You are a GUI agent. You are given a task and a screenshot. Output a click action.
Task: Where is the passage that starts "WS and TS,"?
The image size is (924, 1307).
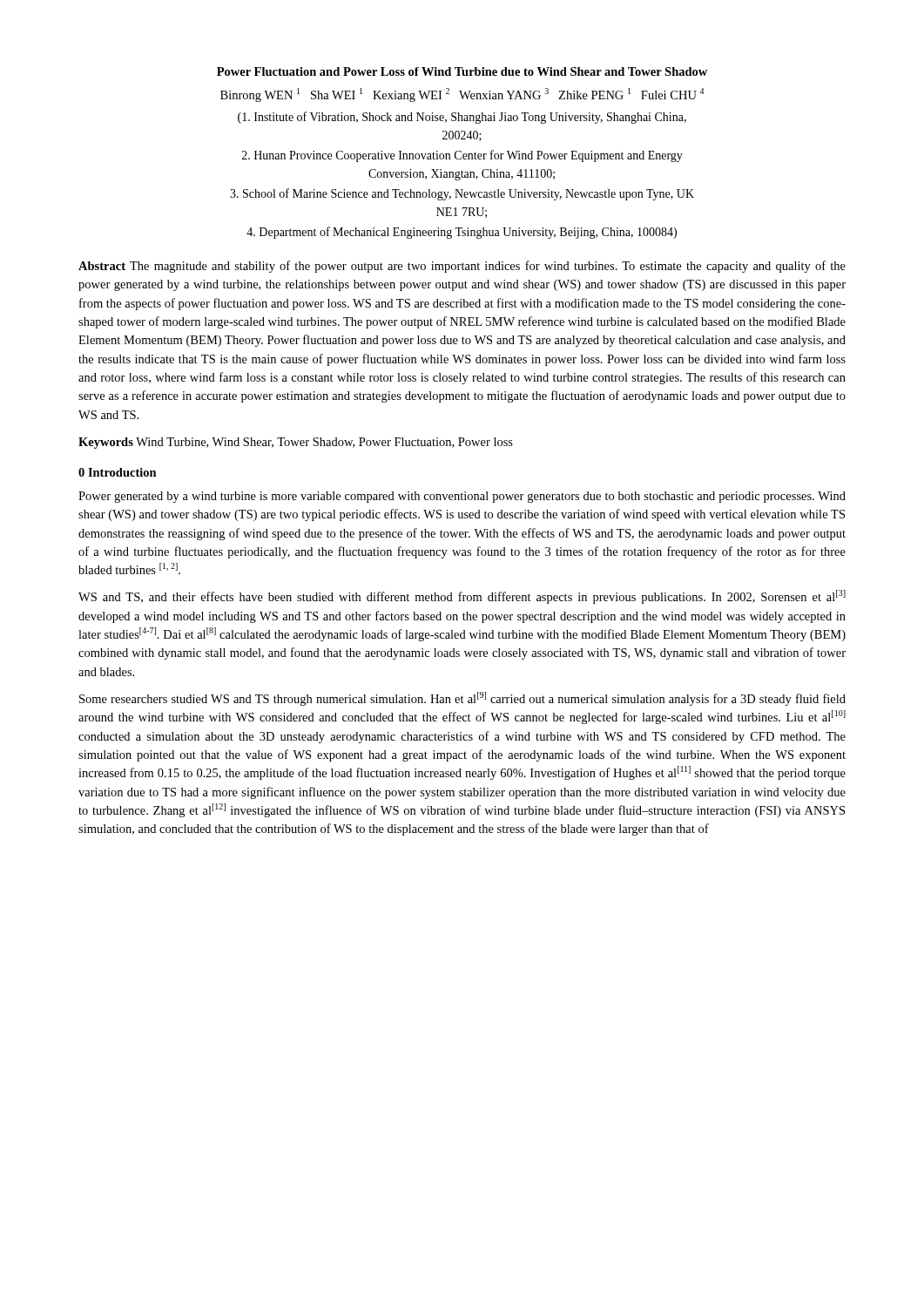coord(462,634)
